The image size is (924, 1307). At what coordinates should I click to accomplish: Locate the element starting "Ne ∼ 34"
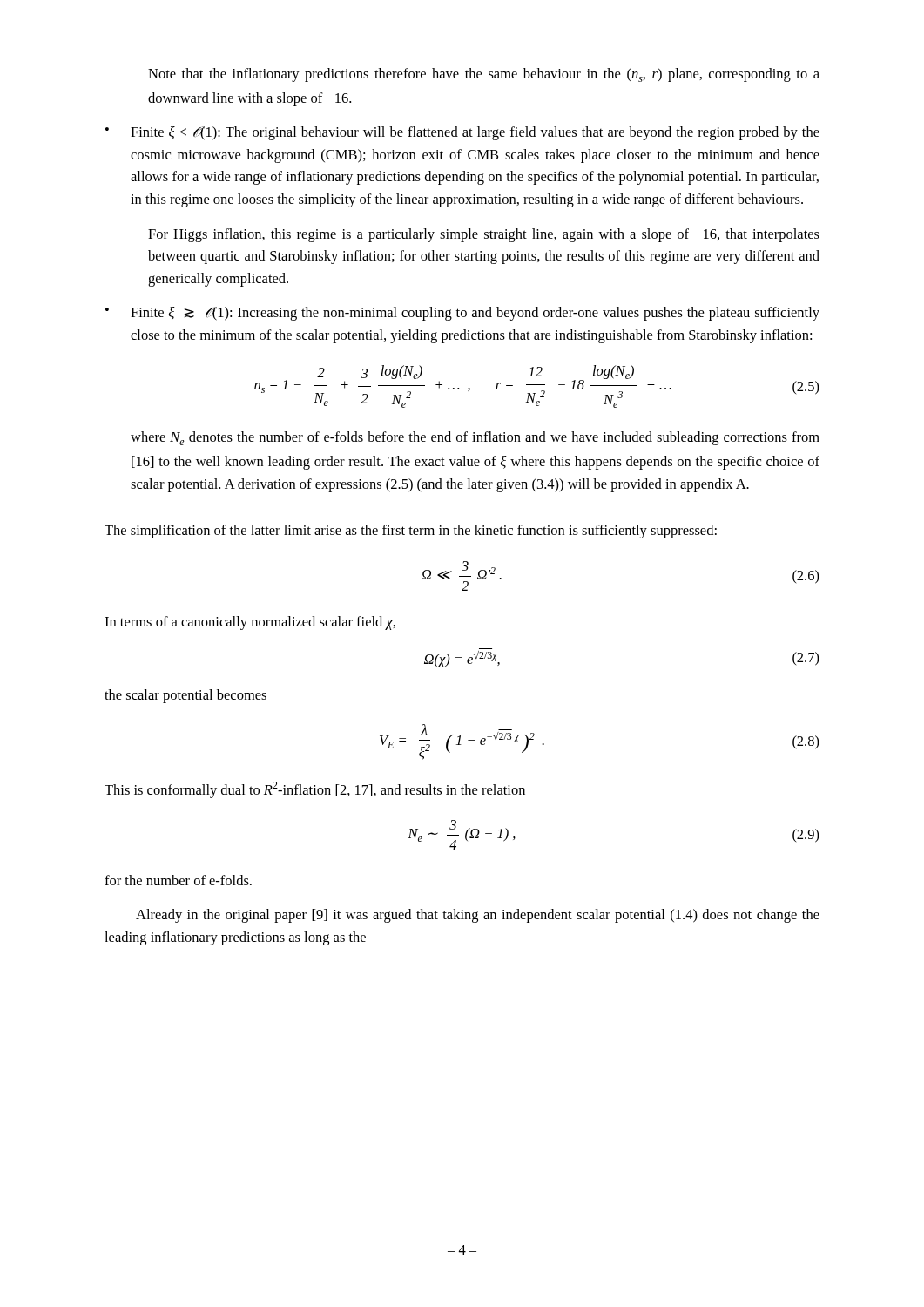(x=452, y=835)
